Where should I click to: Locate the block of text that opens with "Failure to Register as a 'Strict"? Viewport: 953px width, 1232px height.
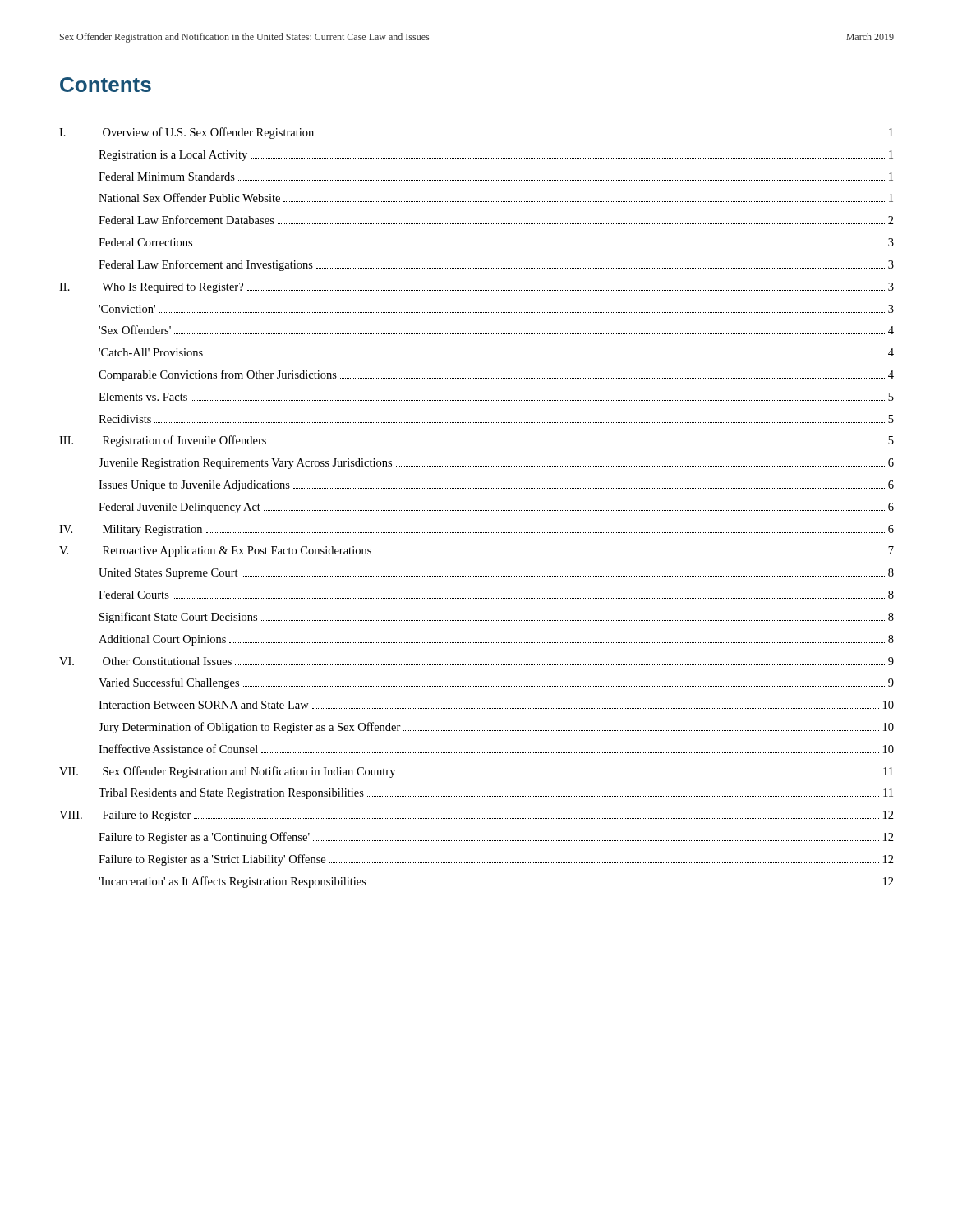pyautogui.click(x=496, y=859)
